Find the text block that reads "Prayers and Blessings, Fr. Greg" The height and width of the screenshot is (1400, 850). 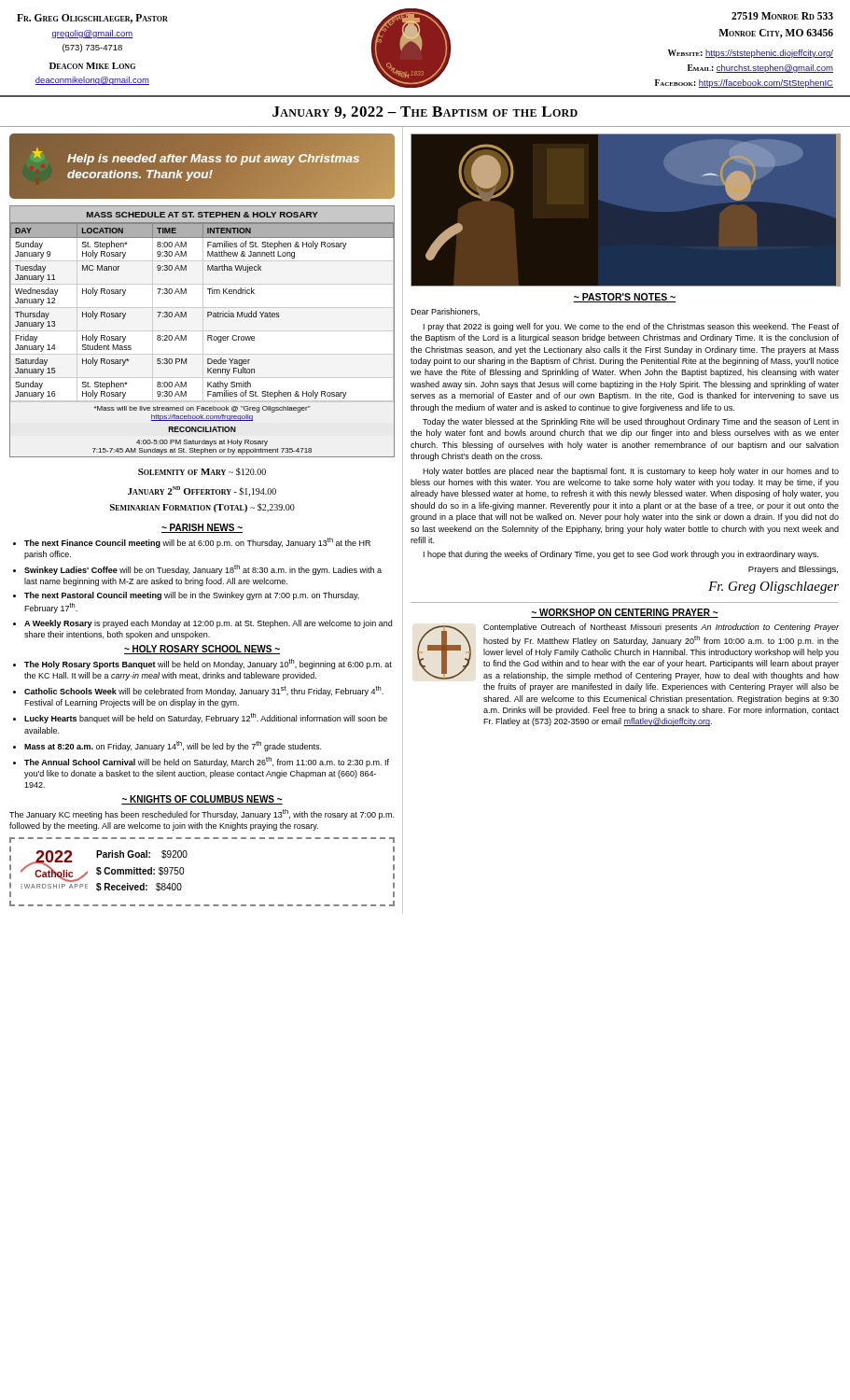[774, 579]
